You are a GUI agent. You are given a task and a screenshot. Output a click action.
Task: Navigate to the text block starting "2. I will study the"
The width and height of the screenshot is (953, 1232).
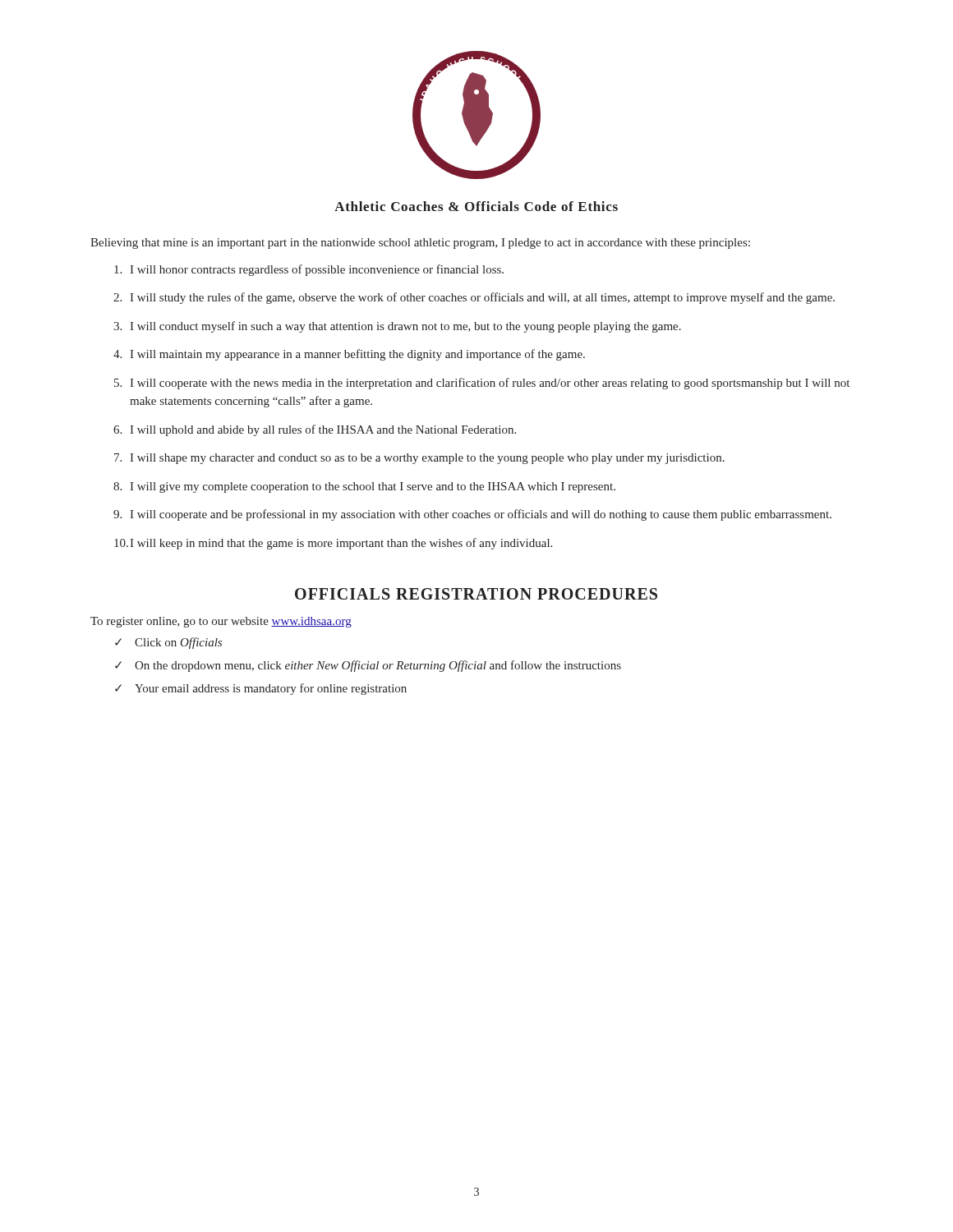476,298
